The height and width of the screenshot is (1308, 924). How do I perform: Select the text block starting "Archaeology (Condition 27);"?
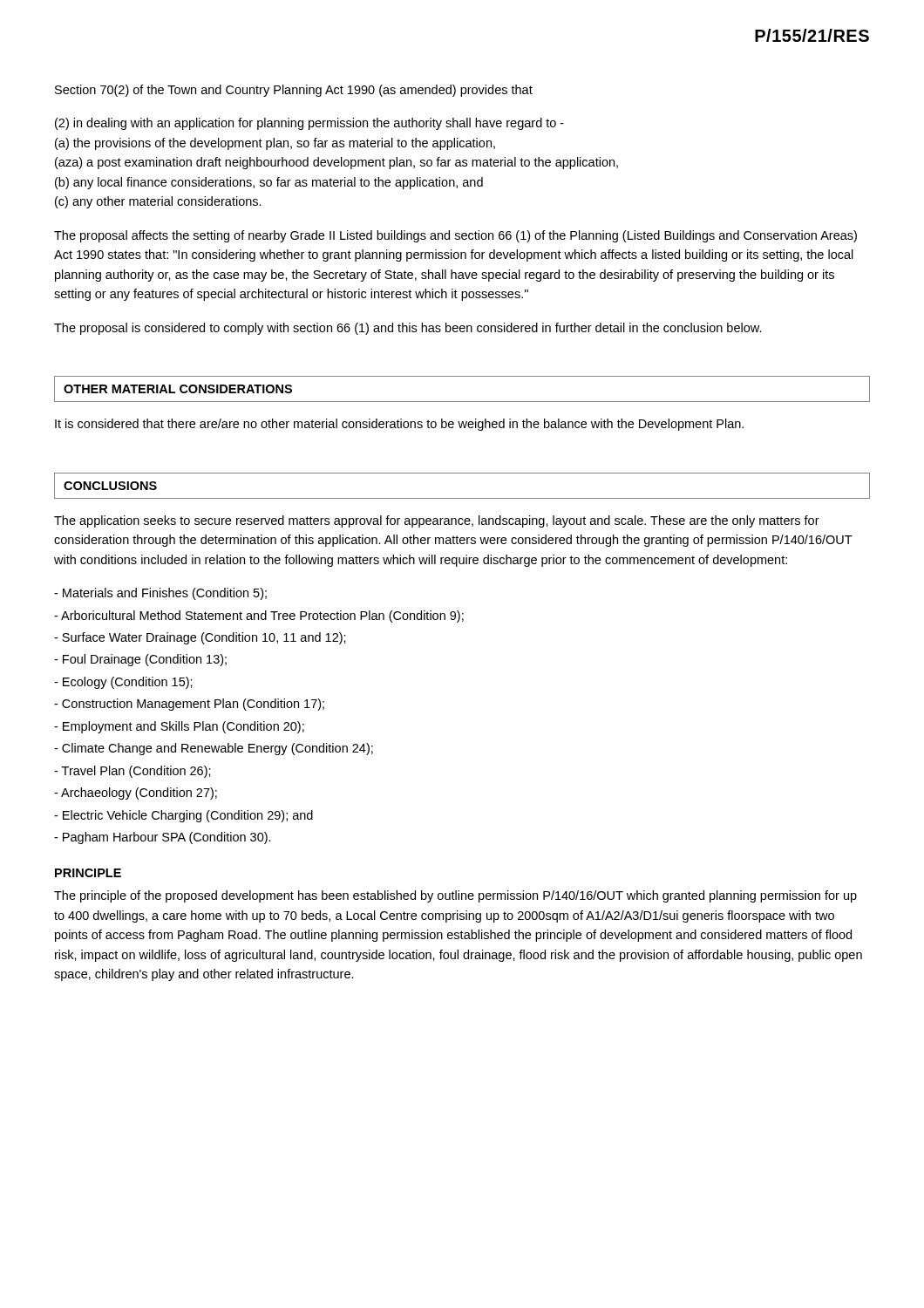(136, 793)
